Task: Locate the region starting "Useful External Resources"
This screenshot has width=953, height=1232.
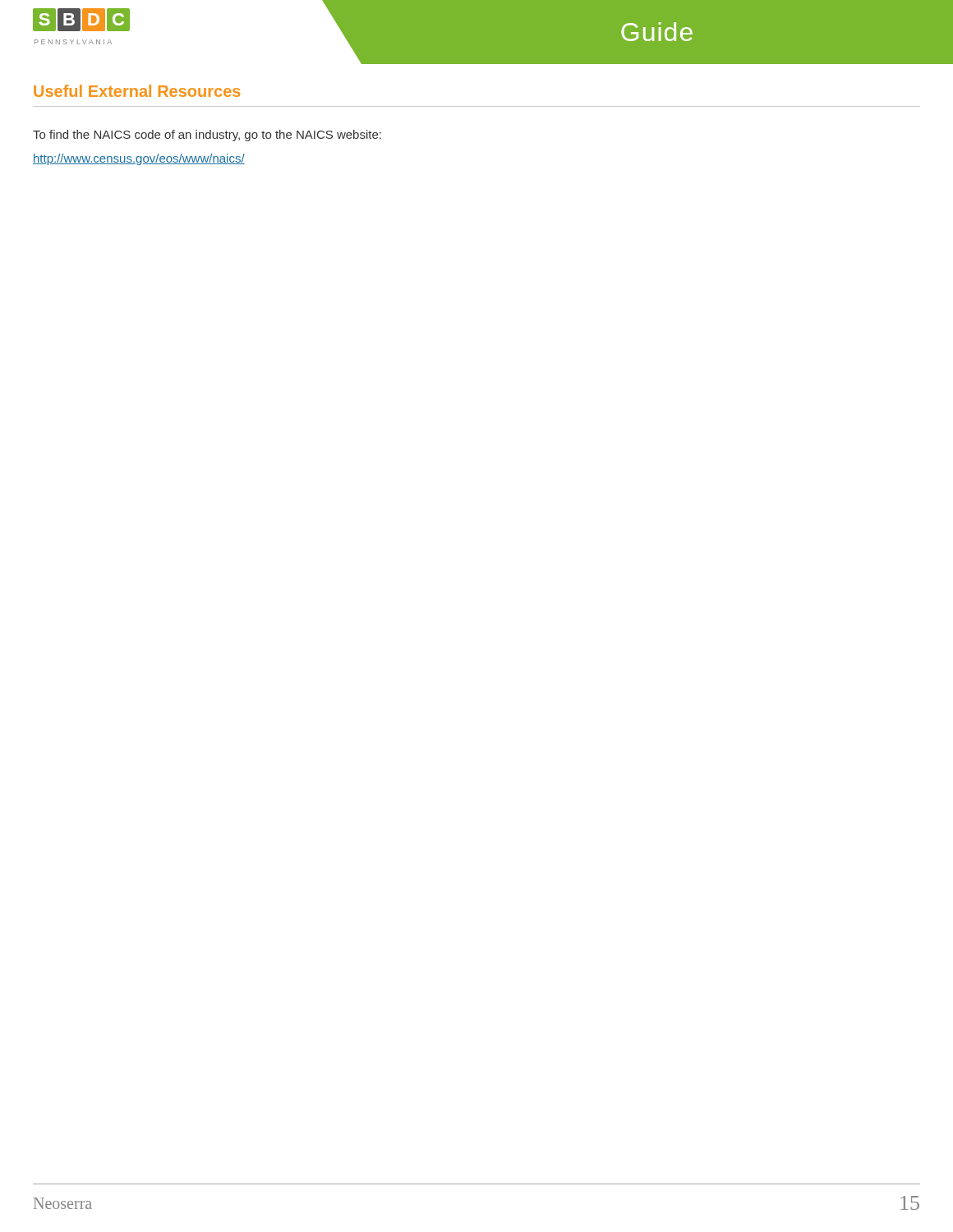Action: point(476,94)
